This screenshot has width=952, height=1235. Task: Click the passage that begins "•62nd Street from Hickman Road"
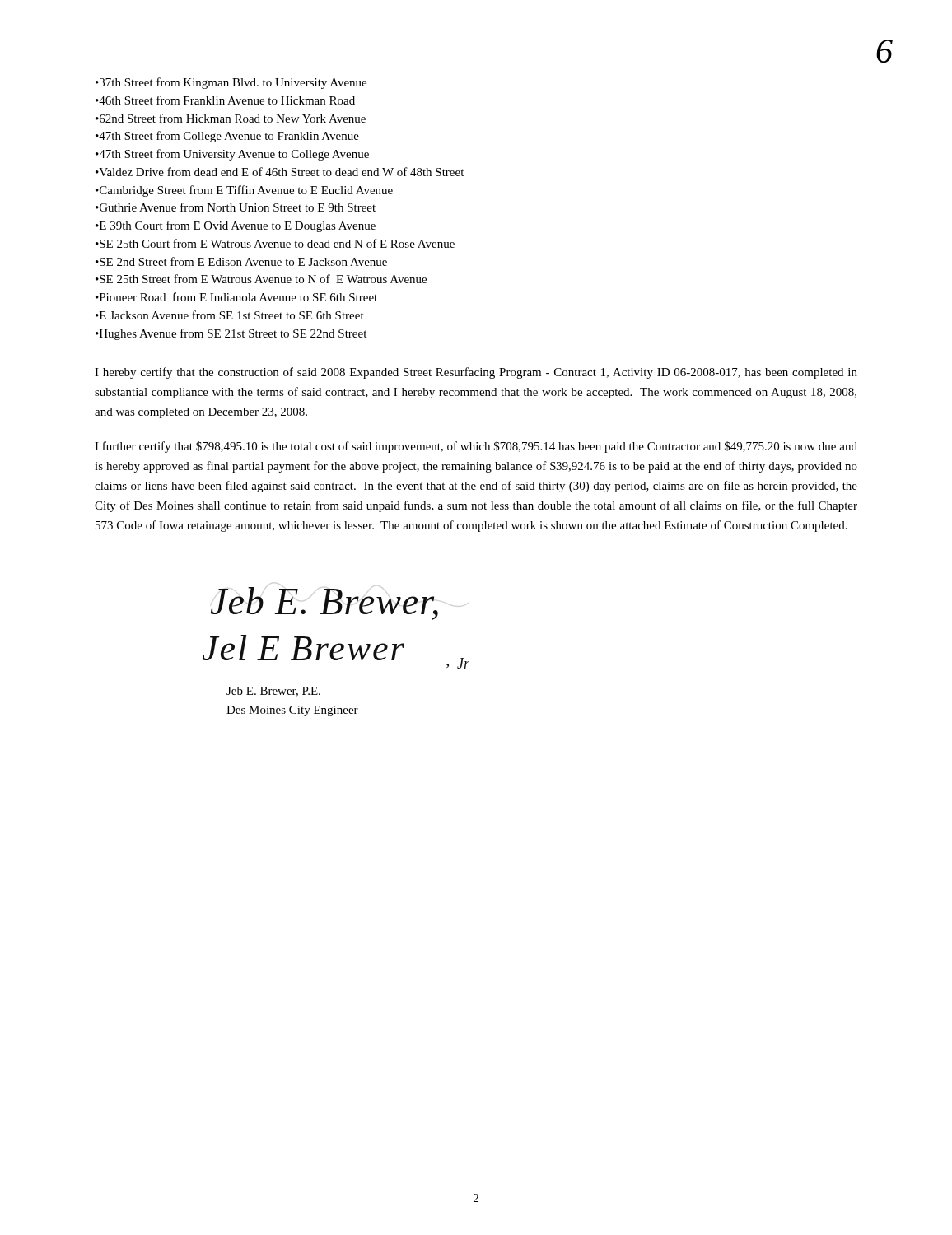tap(230, 118)
